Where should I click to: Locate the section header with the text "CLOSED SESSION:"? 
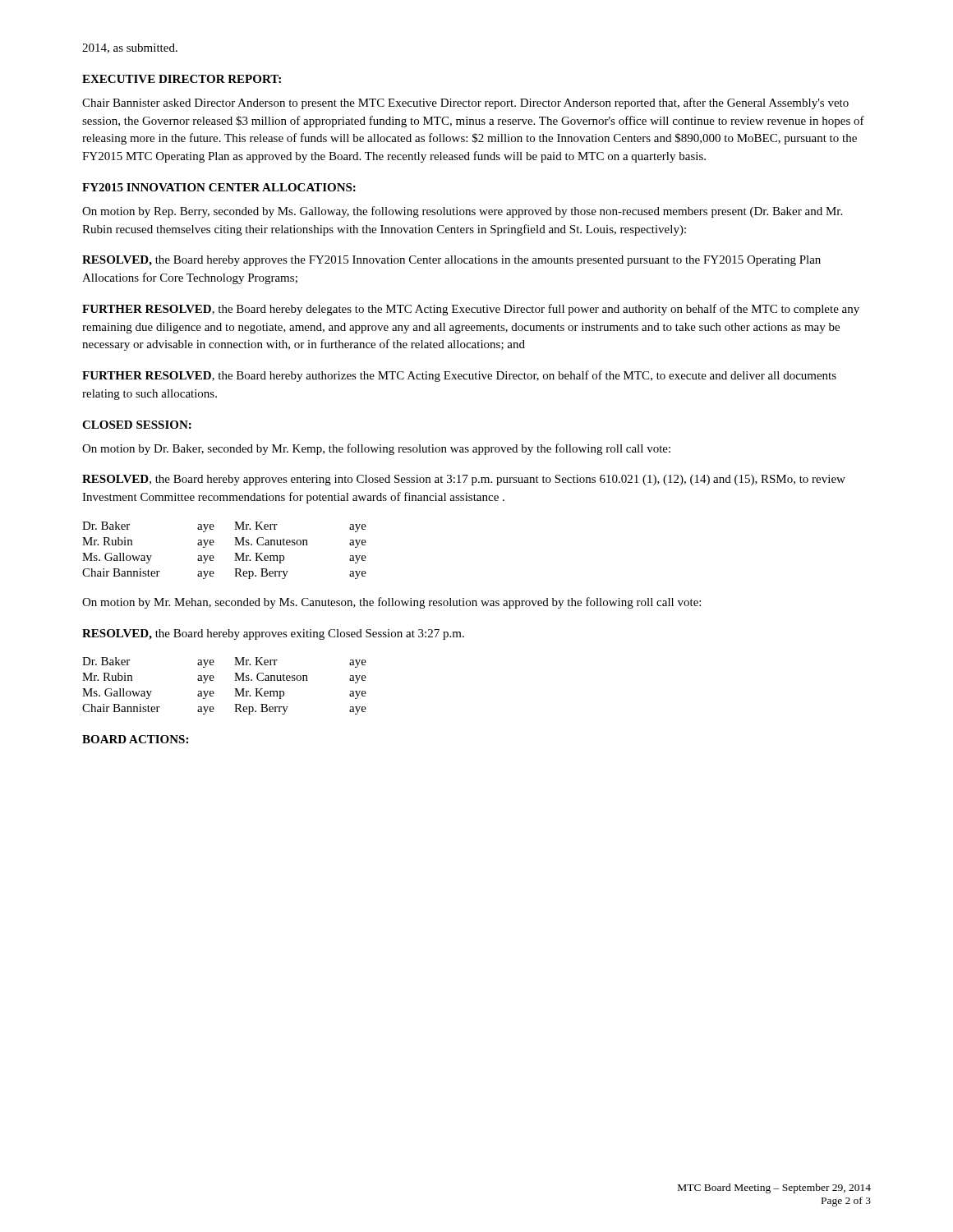tap(137, 424)
